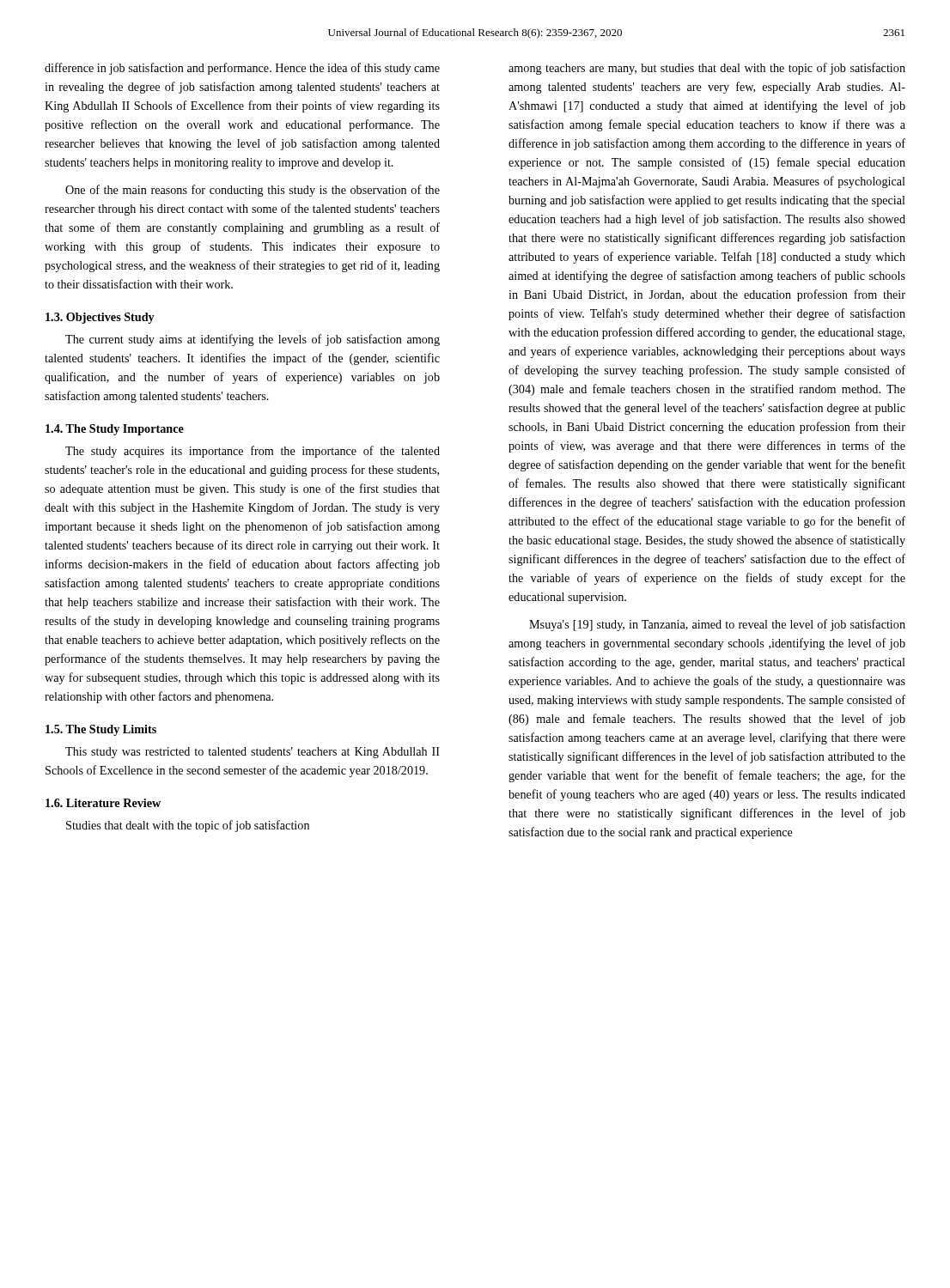Click on the block starting "1.6. Literature Review"
Image resolution: width=950 pixels, height=1288 pixels.
tap(103, 803)
